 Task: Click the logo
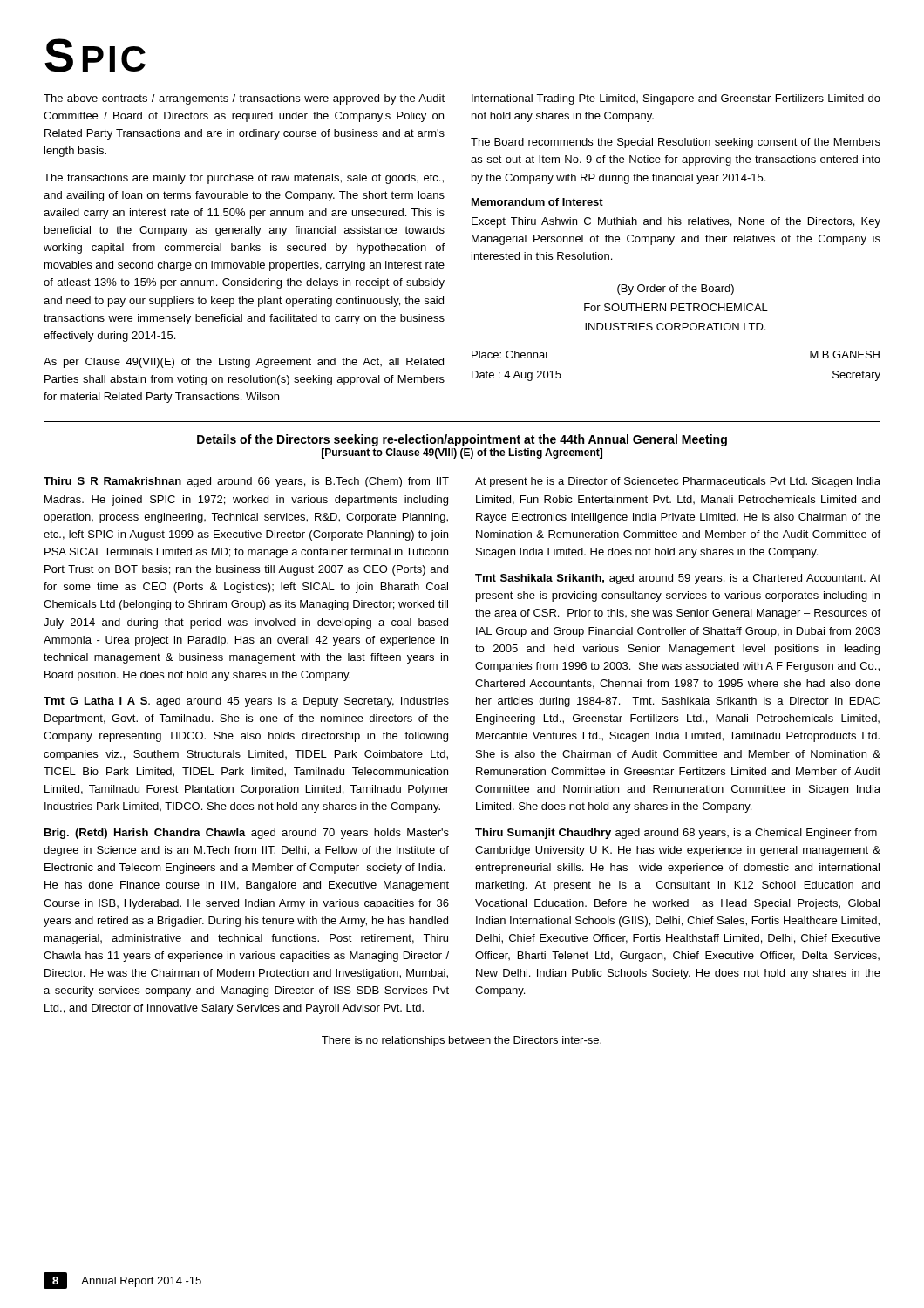[462, 54]
